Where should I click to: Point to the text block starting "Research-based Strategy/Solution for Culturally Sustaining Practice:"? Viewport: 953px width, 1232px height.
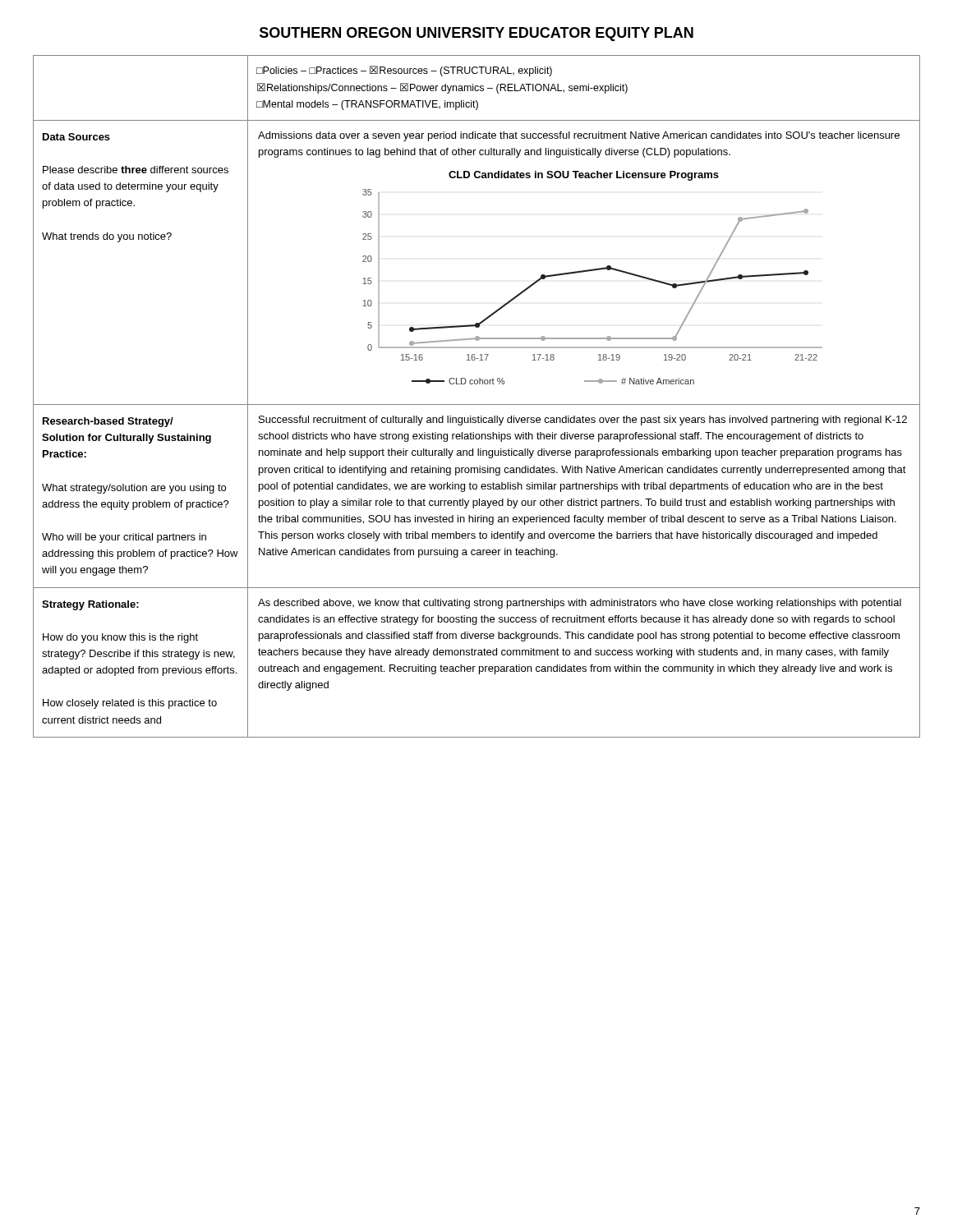point(140,496)
